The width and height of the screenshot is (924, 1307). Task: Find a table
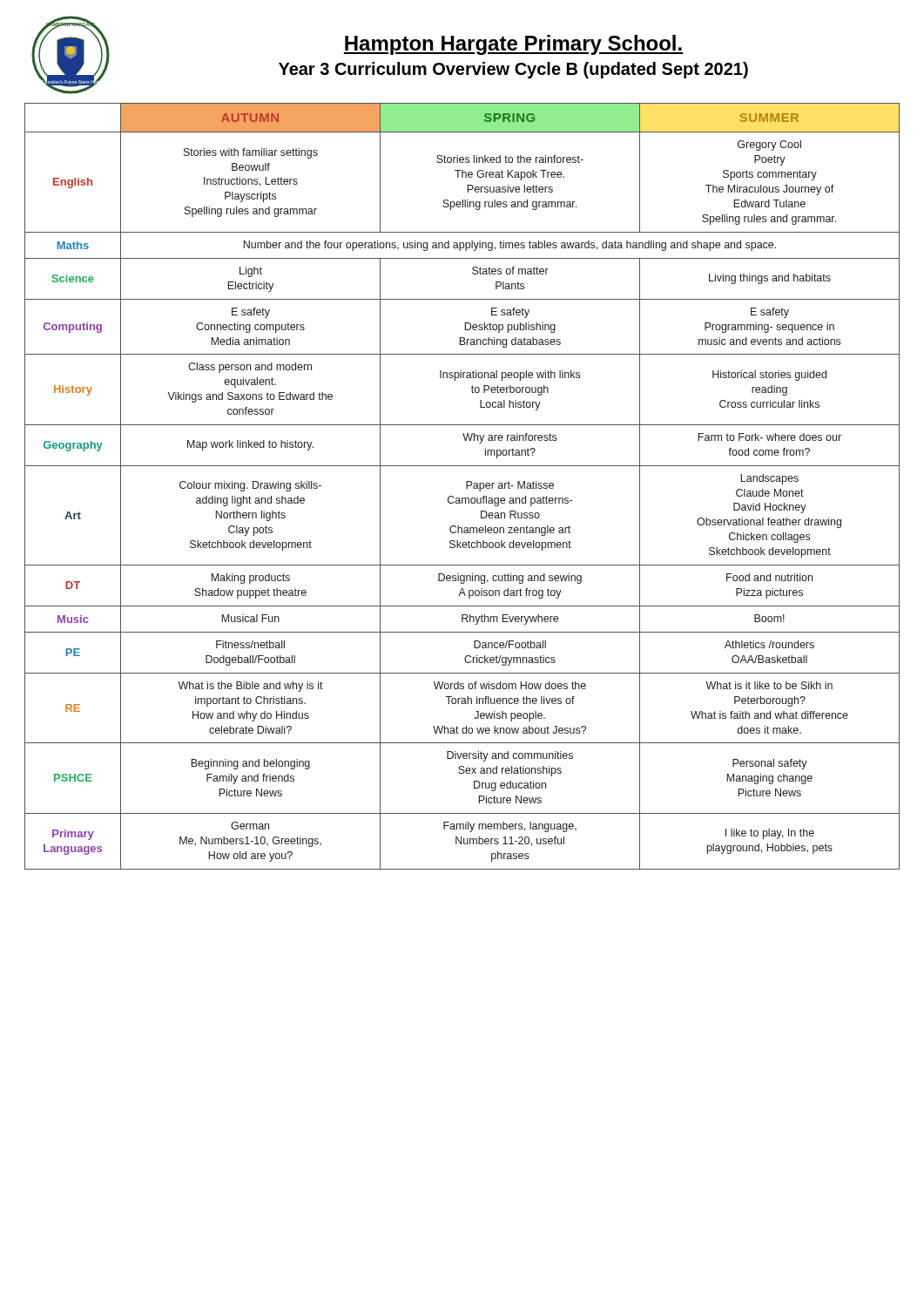pyautogui.click(x=462, y=486)
